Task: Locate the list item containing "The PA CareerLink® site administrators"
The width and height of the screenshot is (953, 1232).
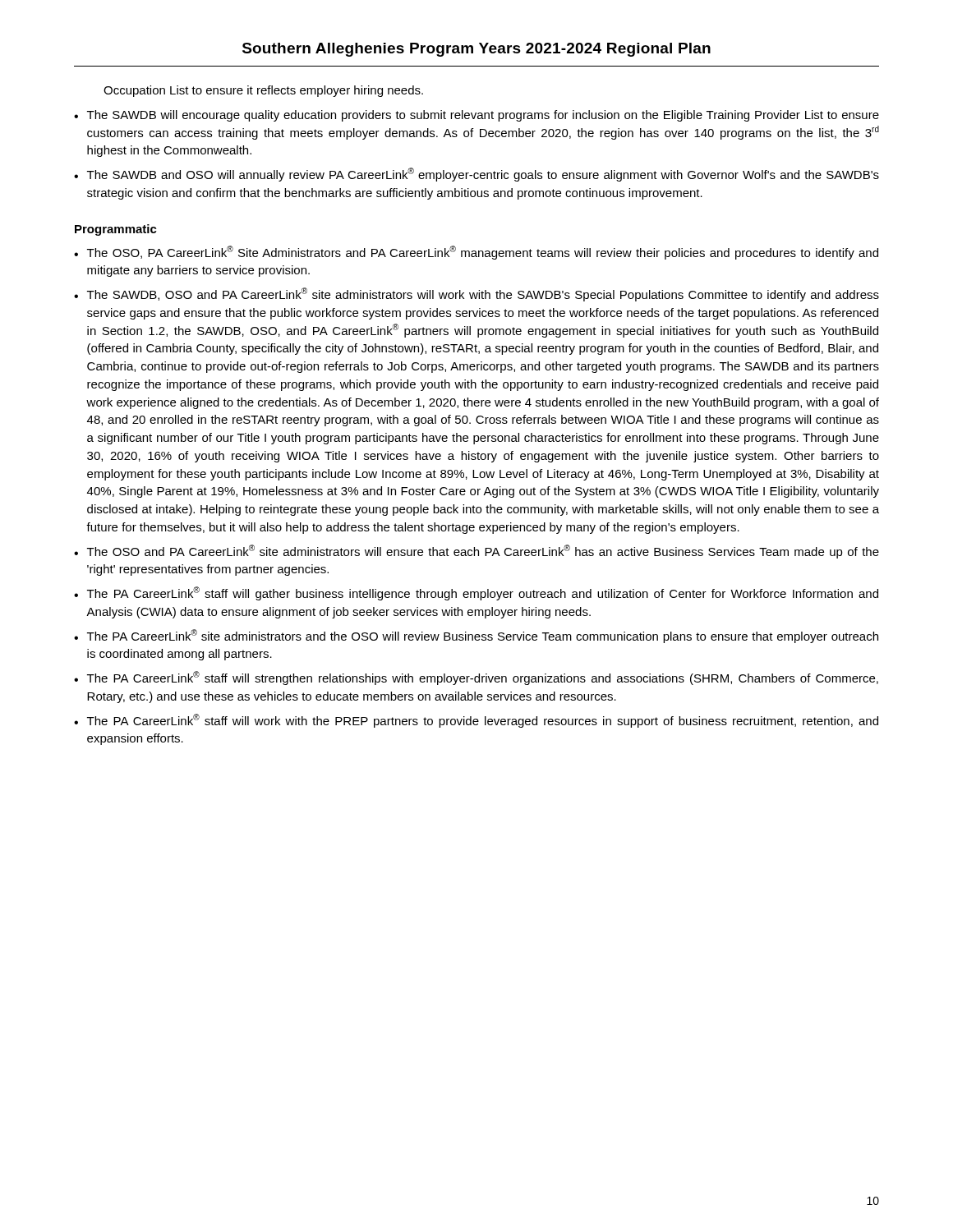Action: 483,645
